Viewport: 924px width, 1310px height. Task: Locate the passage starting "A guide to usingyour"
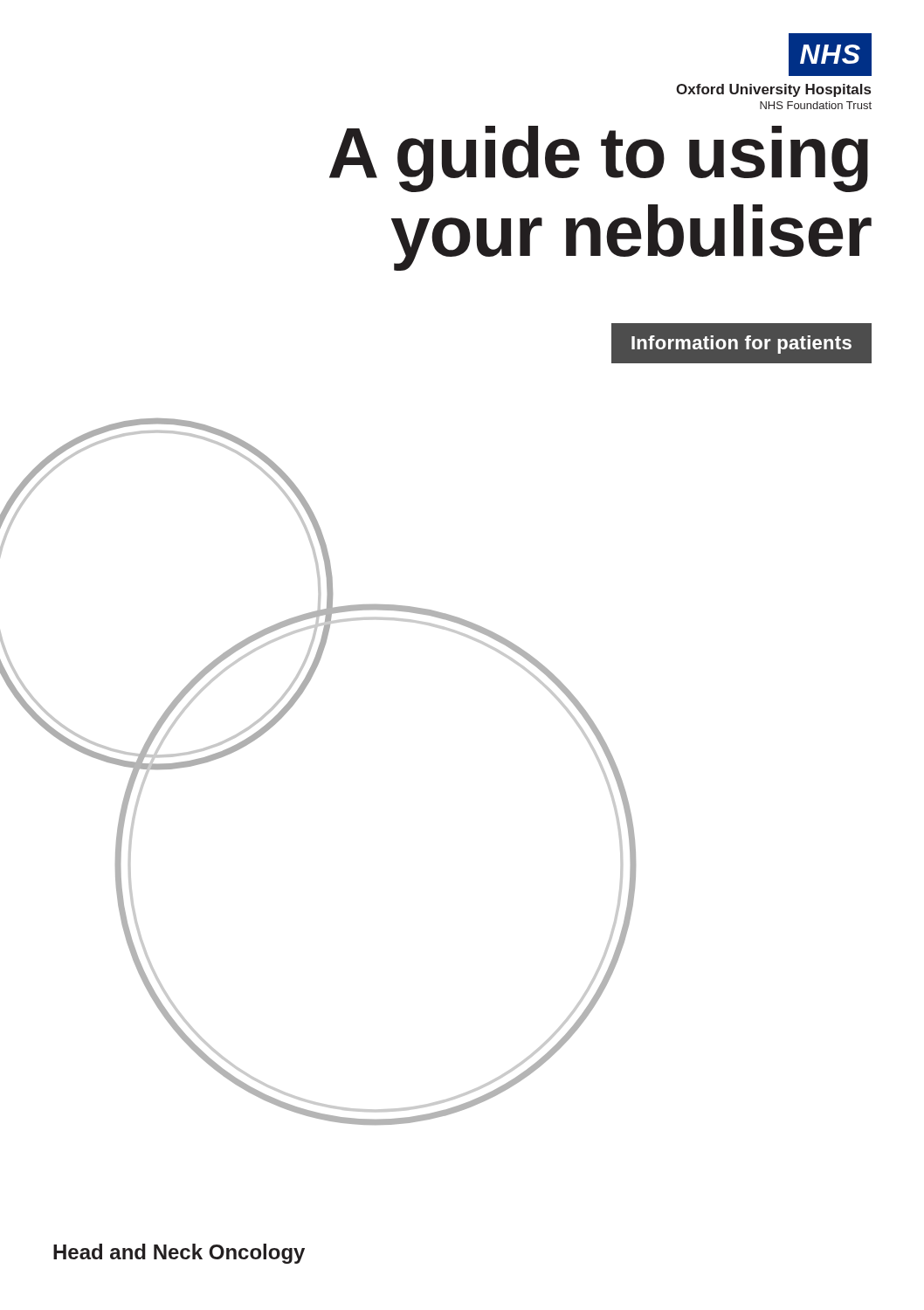(x=462, y=192)
